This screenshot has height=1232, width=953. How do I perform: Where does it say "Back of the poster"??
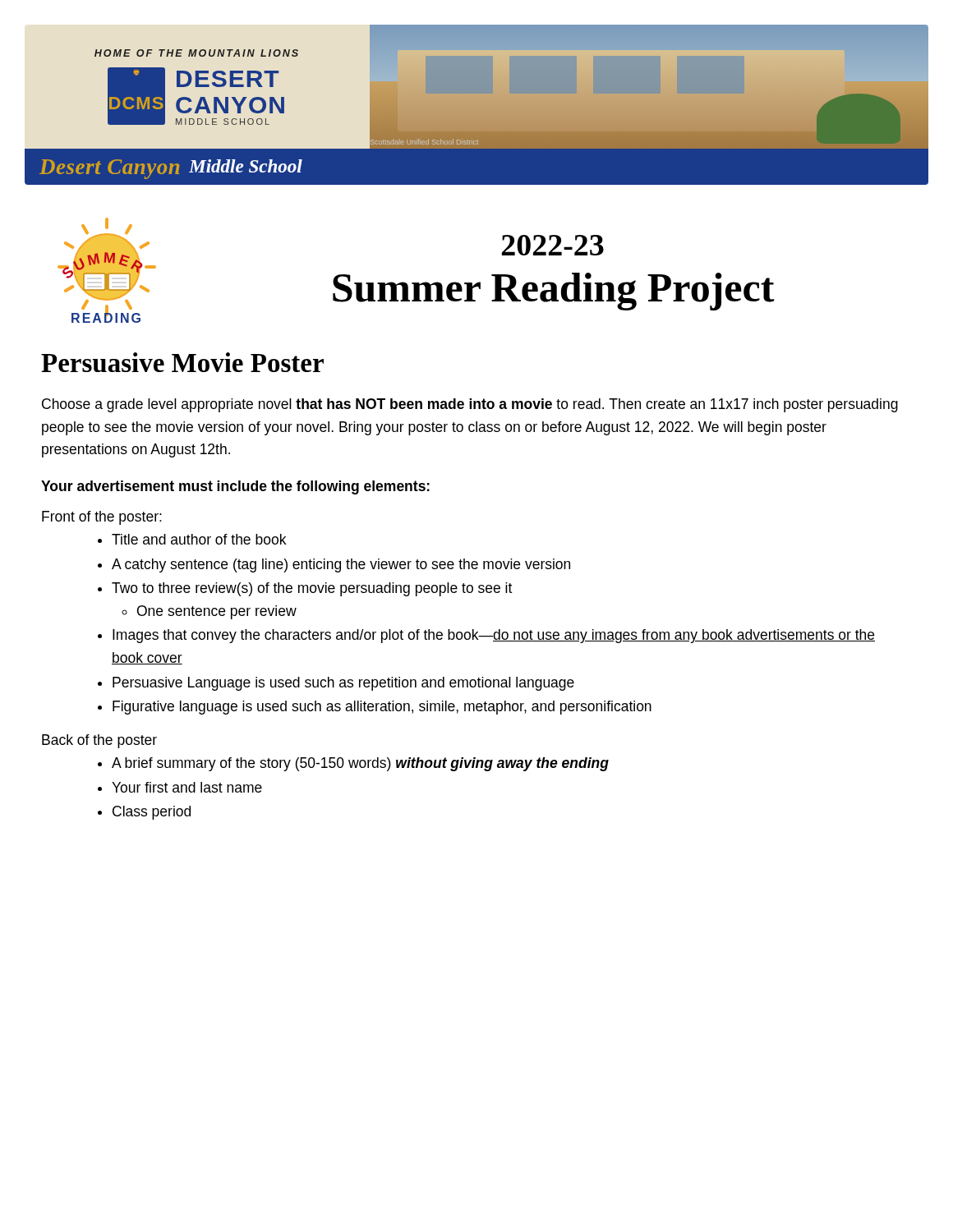tap(99, 740)
